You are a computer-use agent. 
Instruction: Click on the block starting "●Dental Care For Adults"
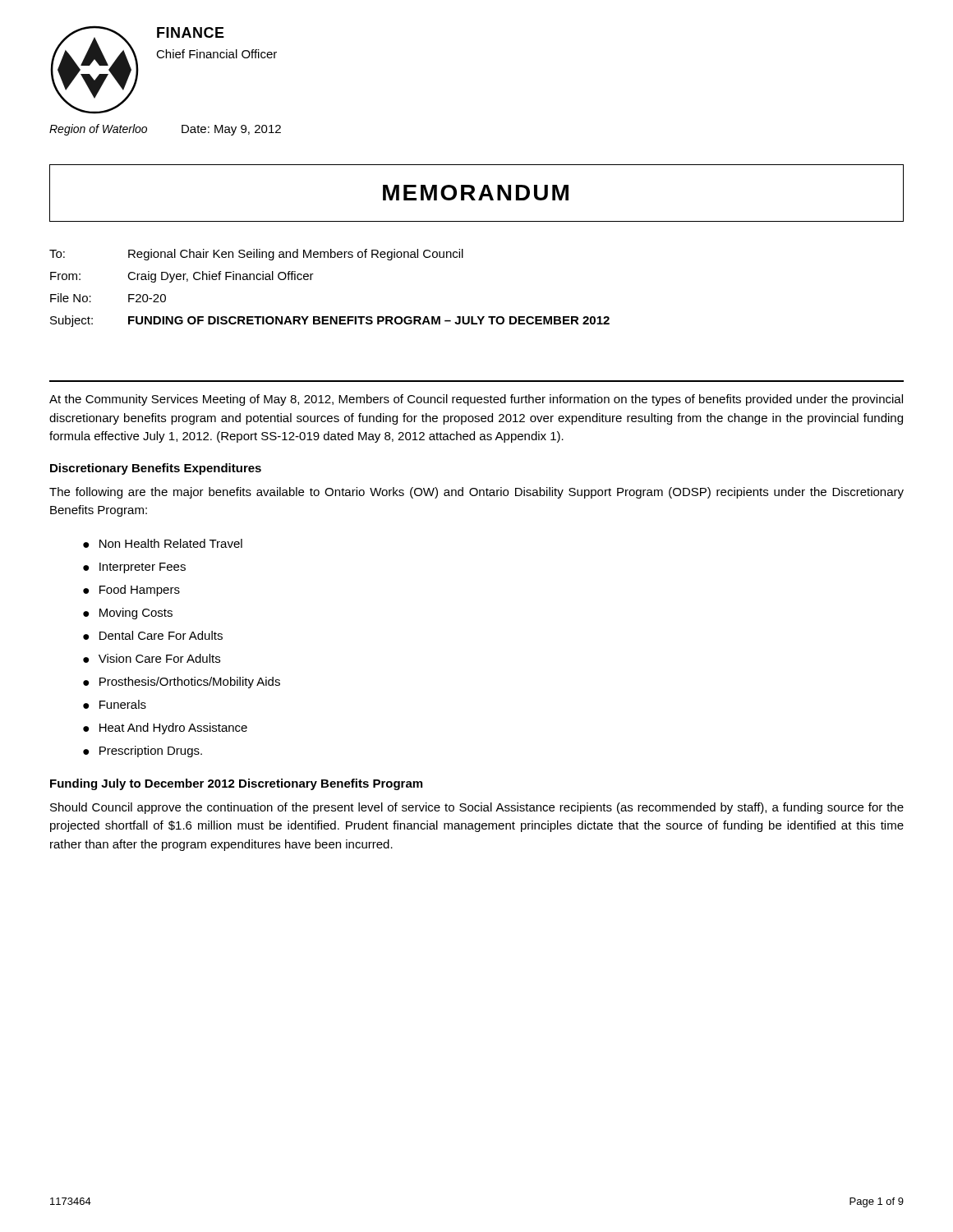[x=153, y=636]
